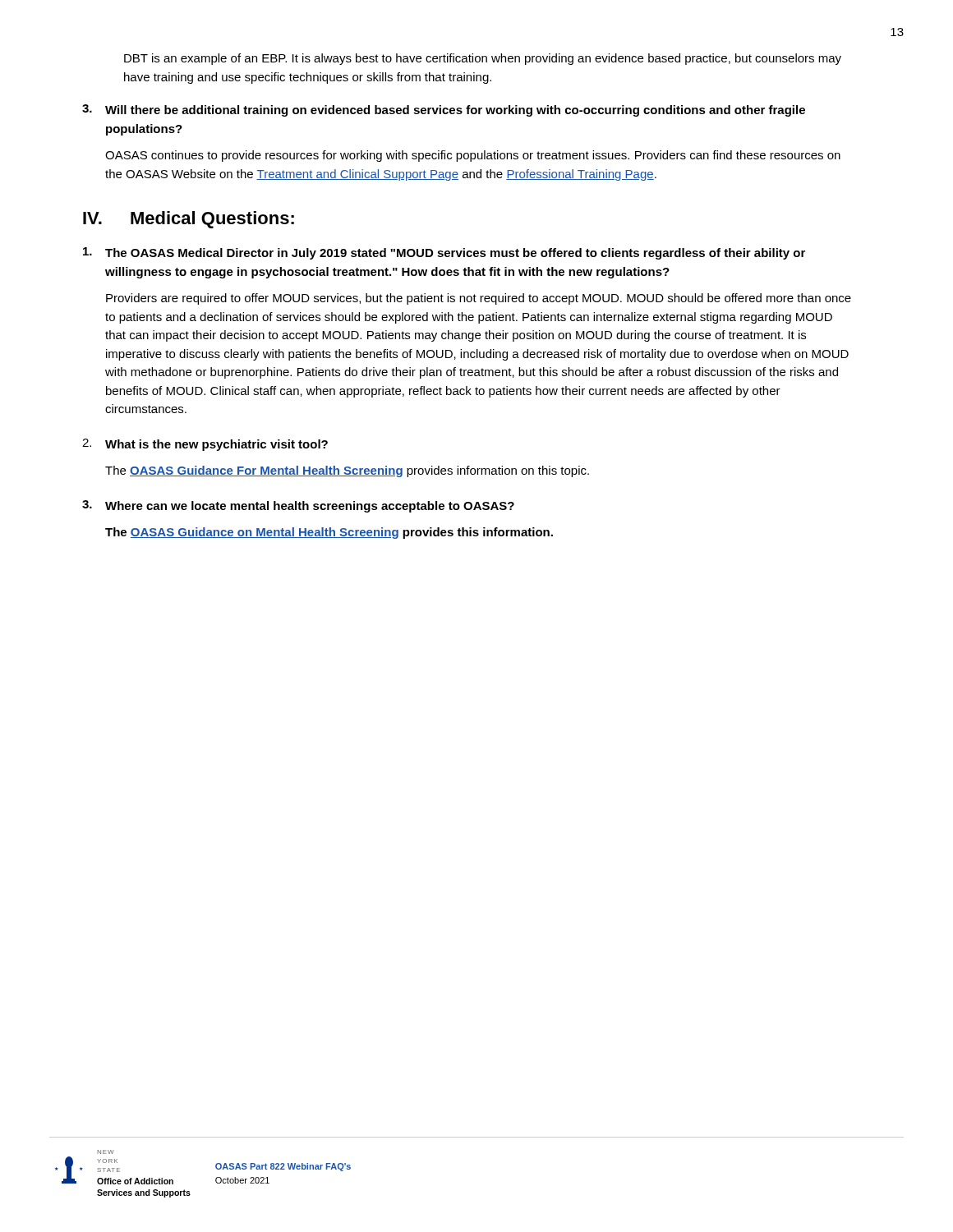This screenshot has width=953, height=1232.
Task: Select the text block with the text "The OASAS Guidance on Mental"
Action: tap(329, 532)
